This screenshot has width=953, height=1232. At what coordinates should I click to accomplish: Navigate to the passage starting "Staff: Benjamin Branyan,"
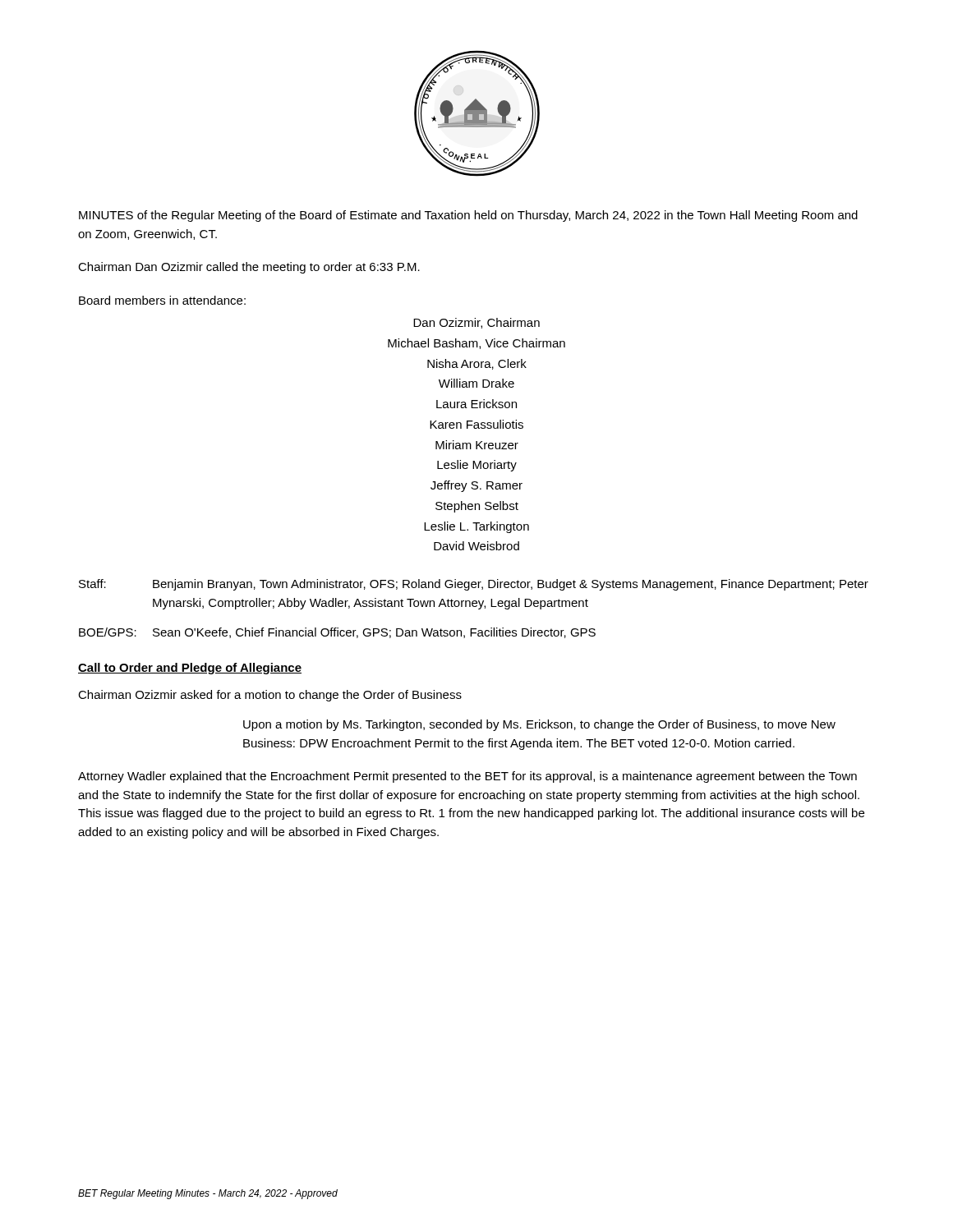[x=476, y=593]
